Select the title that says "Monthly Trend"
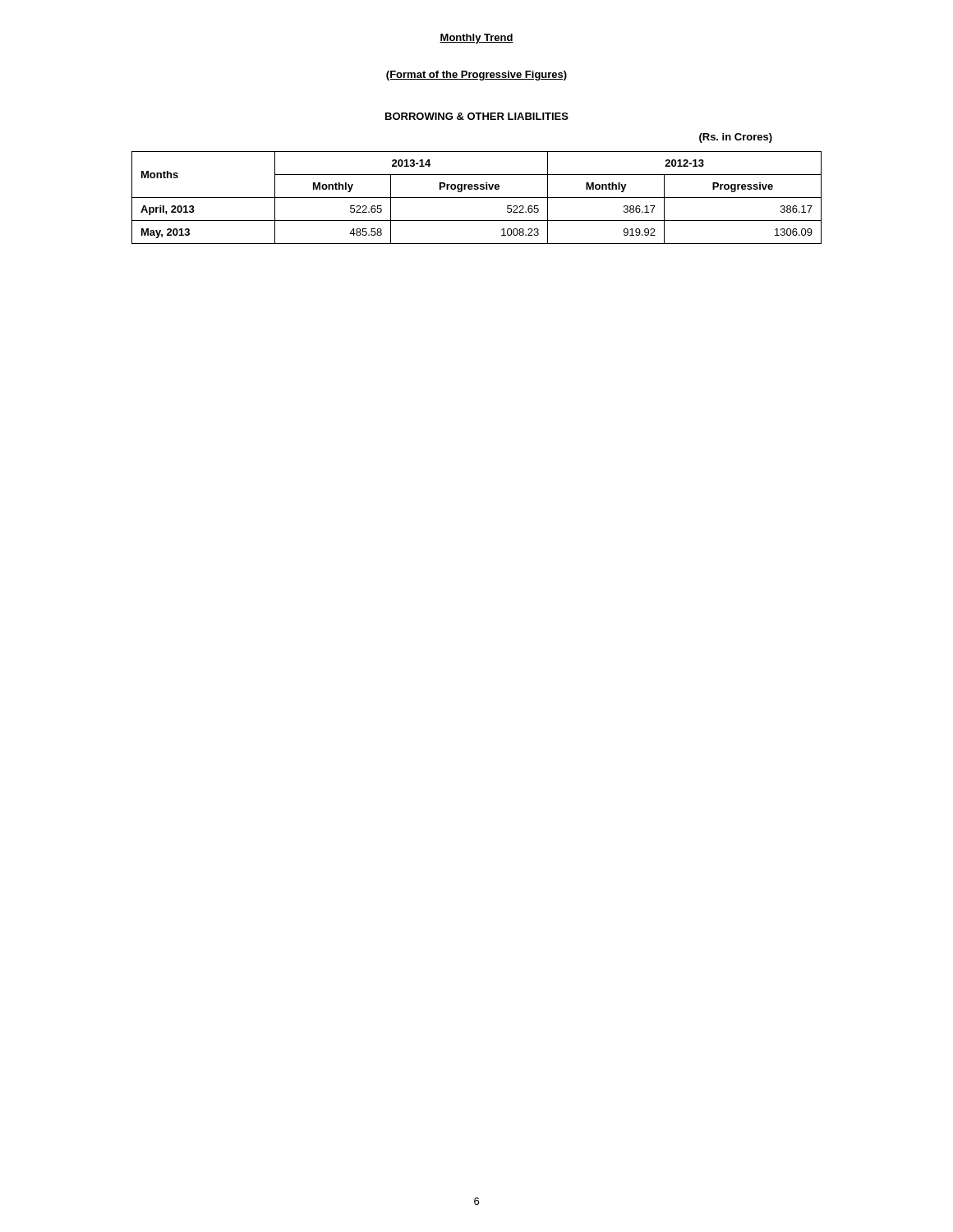The width and height of the screenshot is (953, 1232). pyautogui.click(x=476, y=37)
